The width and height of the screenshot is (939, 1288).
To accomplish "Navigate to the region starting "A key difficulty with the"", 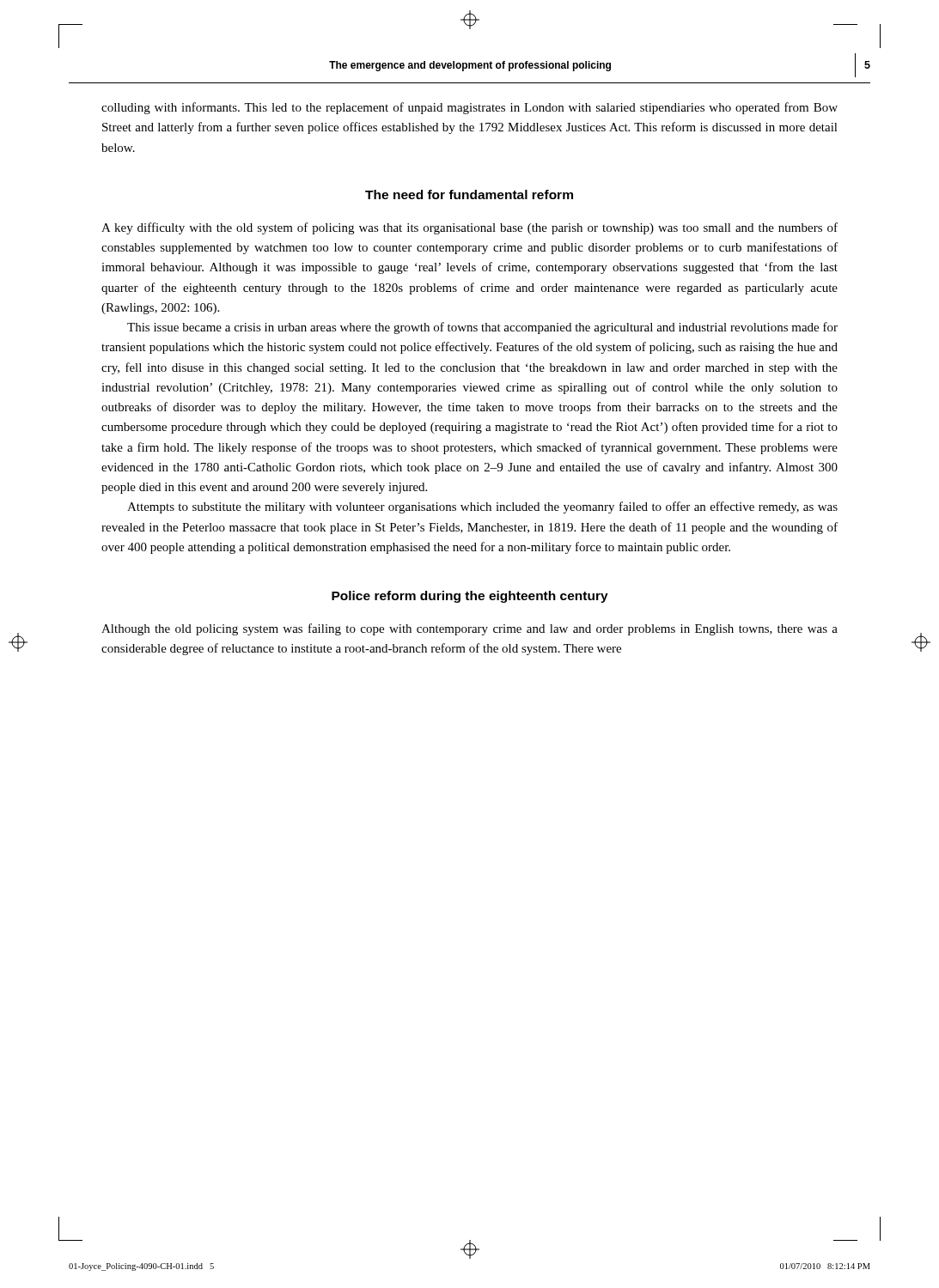I will 470,388.
